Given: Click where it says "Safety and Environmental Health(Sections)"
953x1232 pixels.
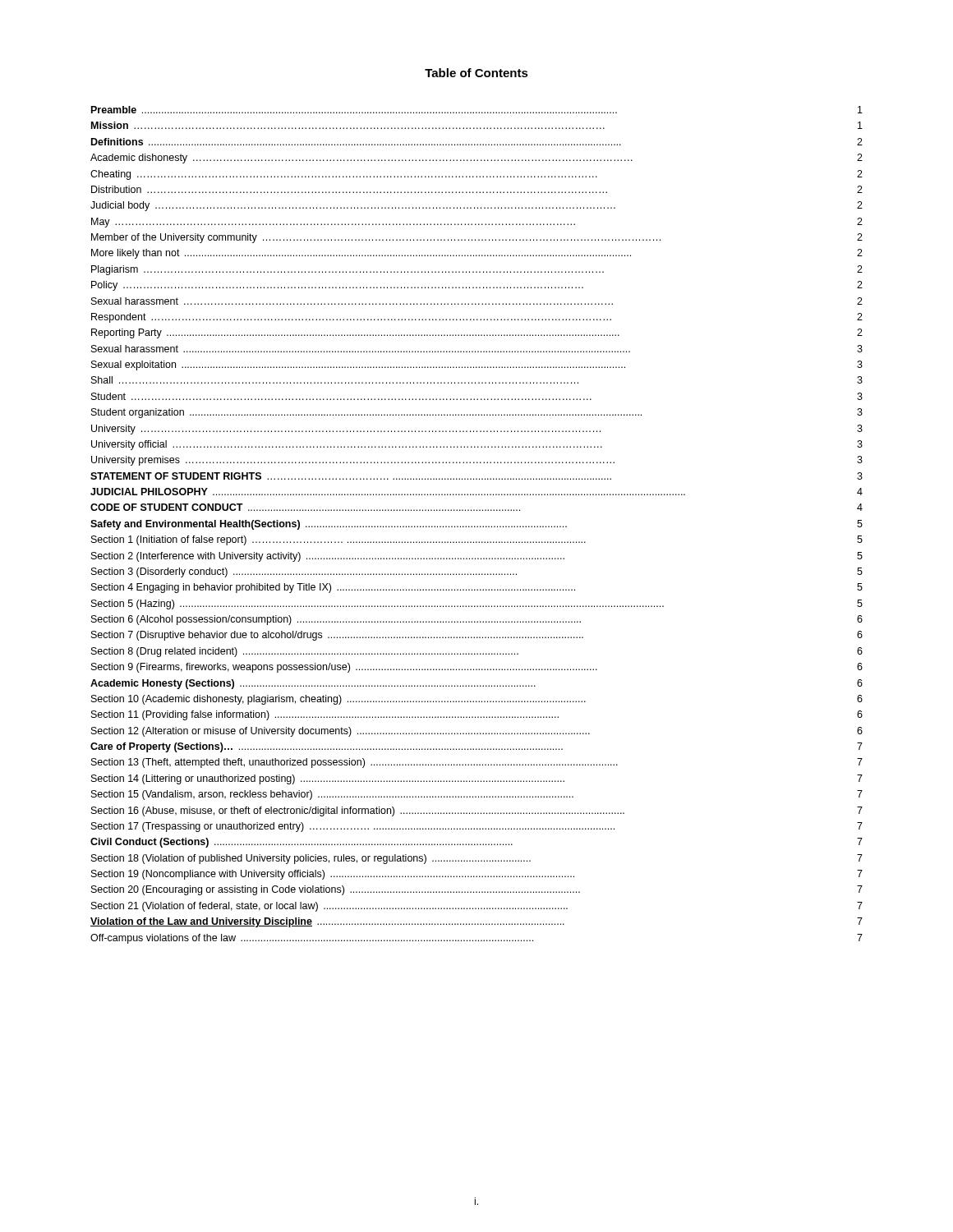Looking at the screenshot, I should (x=476, y=524).
